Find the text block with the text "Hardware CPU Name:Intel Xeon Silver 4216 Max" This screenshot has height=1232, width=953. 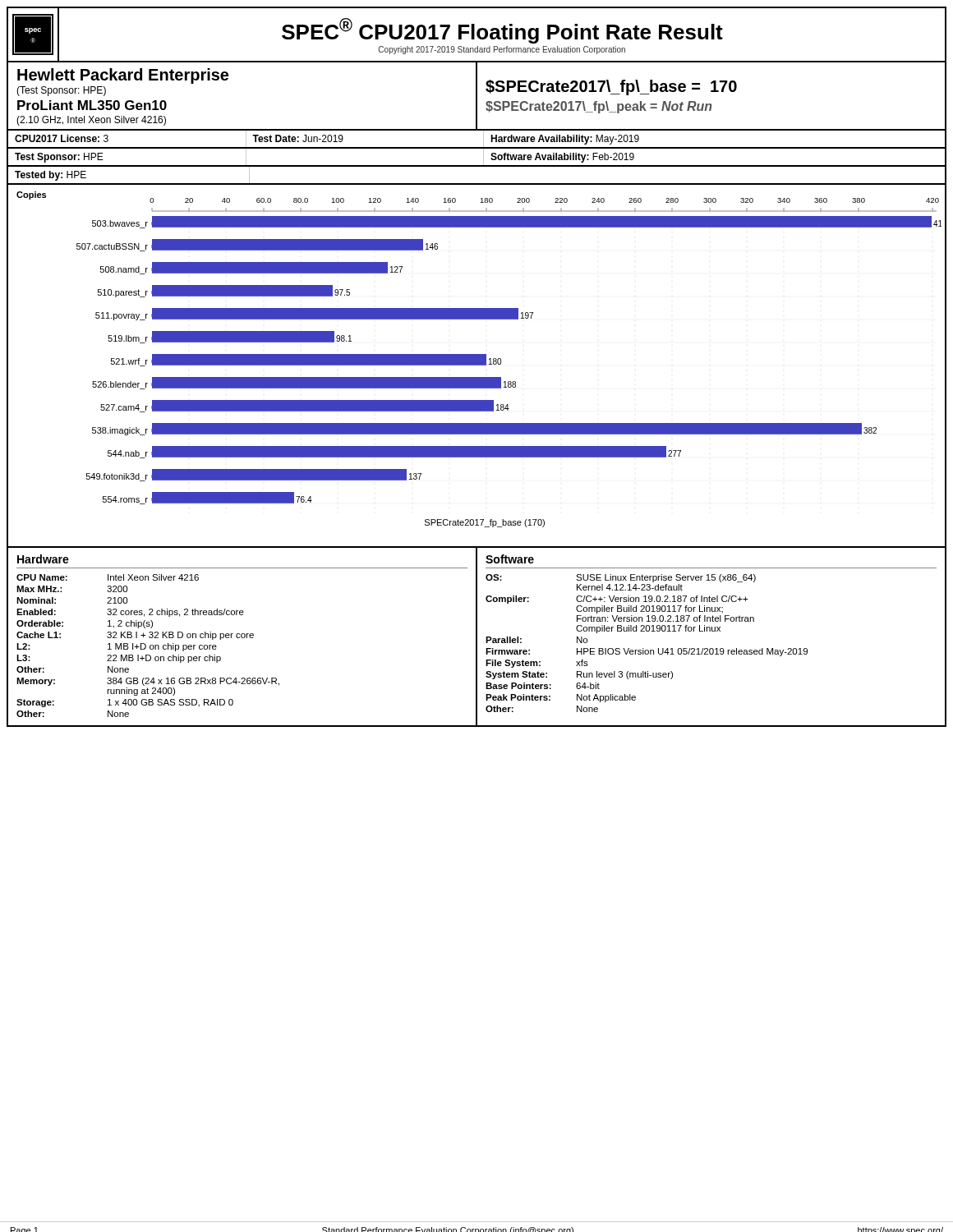tap(242, 635)
